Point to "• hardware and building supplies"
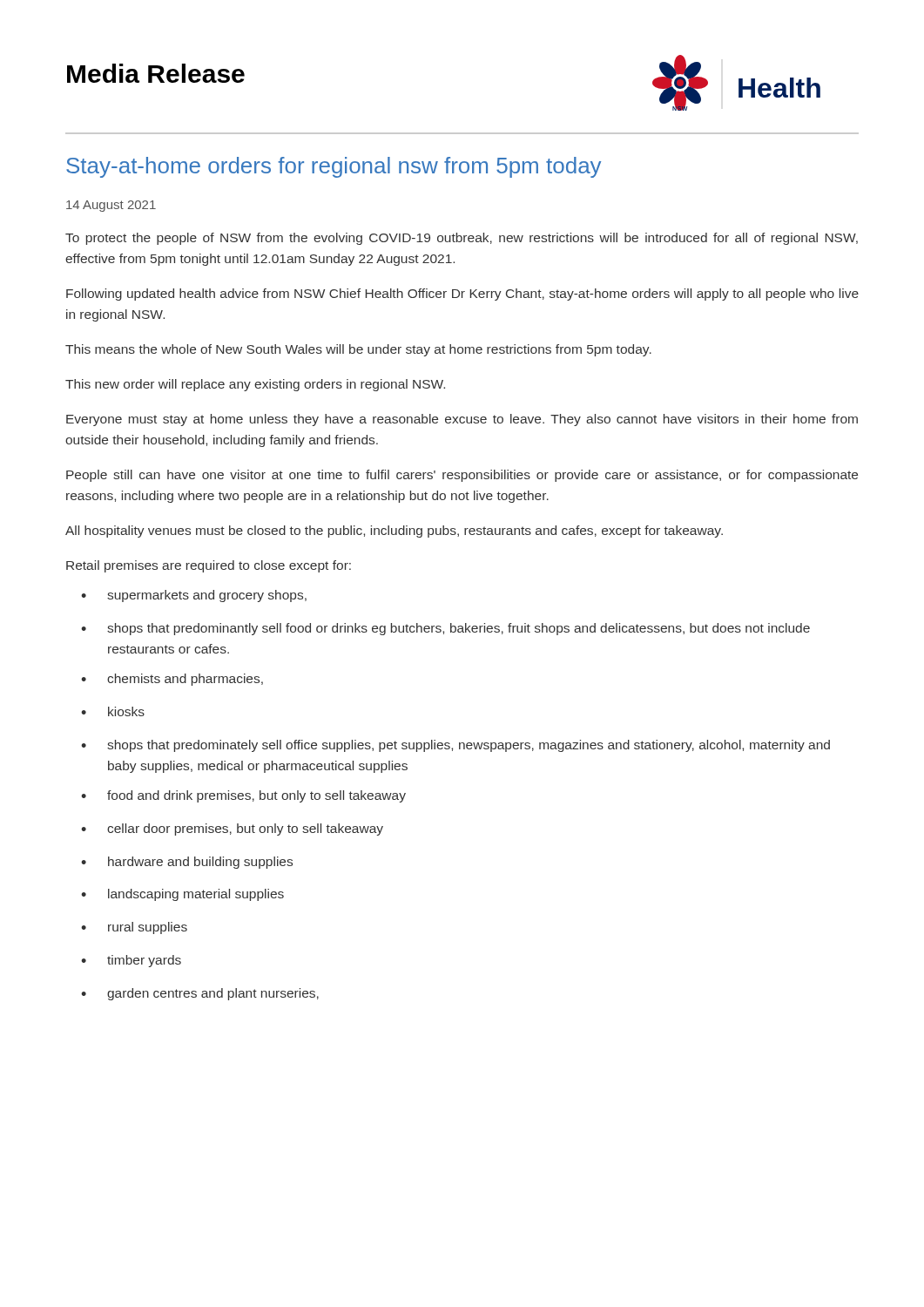This screenshot has height=1307, width=924. (x=187, y=863)
